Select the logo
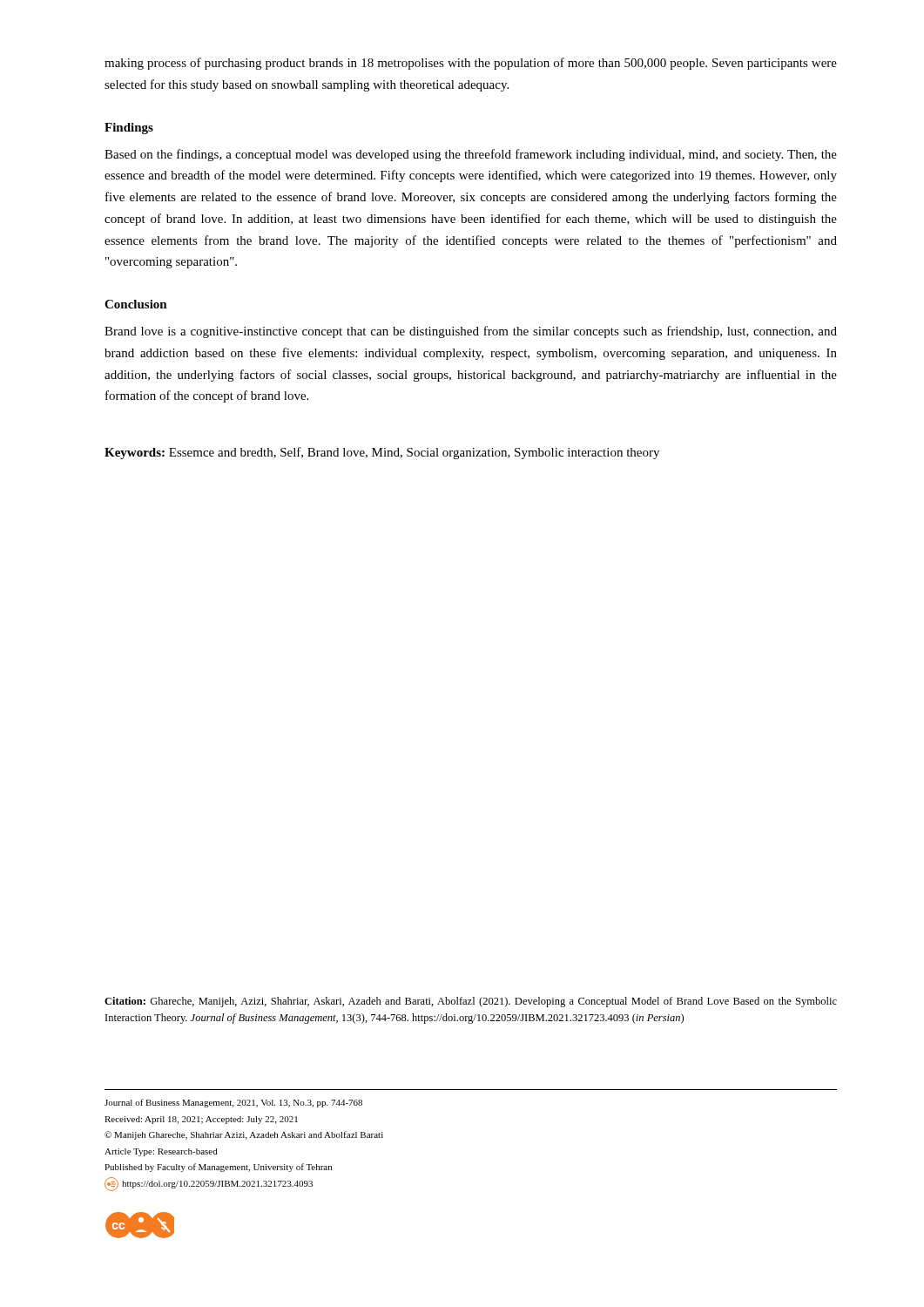The width and height of the screenshot is (924, 1307). [x=139, y=1225]
